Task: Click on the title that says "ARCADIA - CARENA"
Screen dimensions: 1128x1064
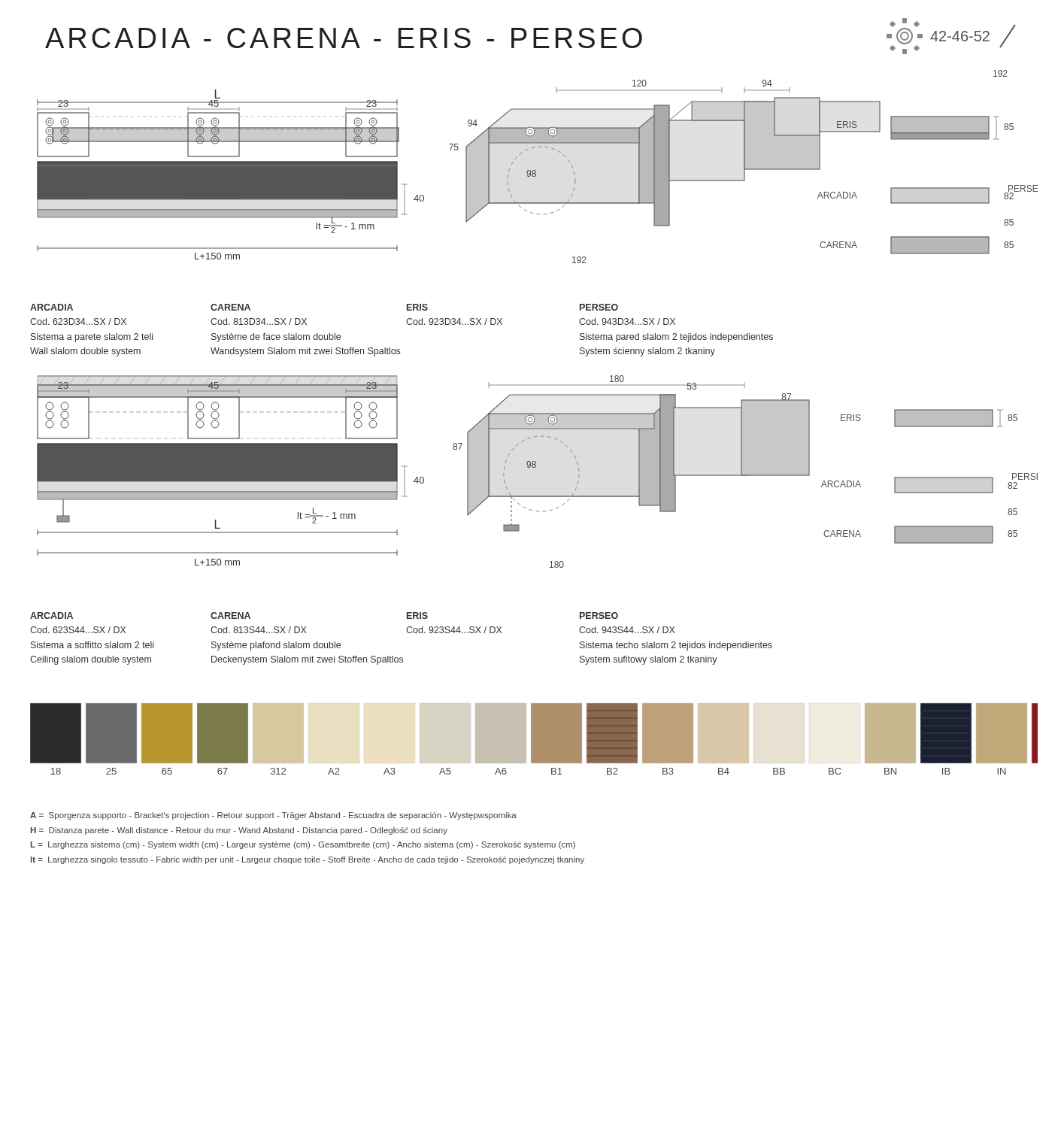Action: coord(346,38)
